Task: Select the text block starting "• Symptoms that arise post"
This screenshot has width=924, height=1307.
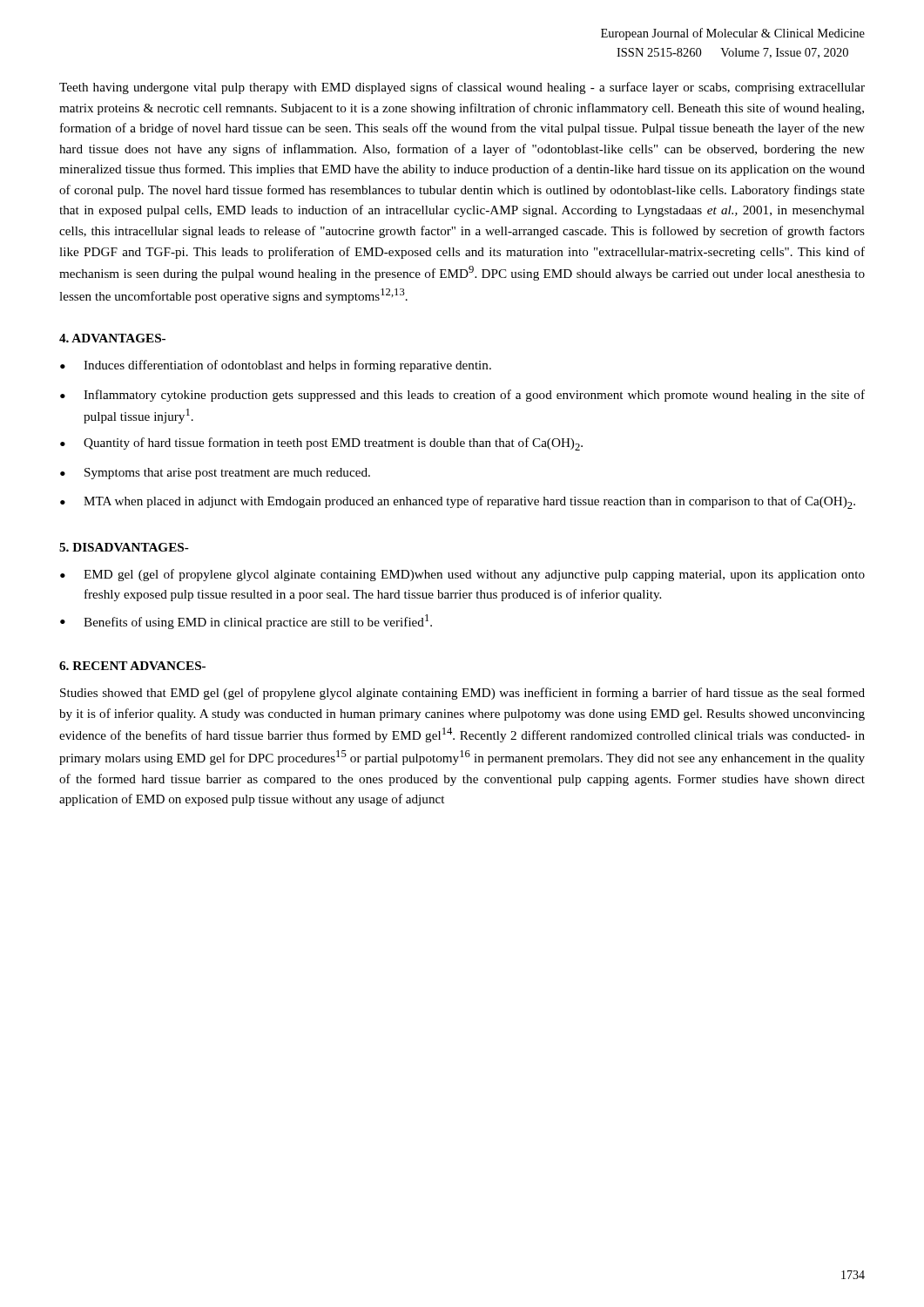Action: click(215, 474)
